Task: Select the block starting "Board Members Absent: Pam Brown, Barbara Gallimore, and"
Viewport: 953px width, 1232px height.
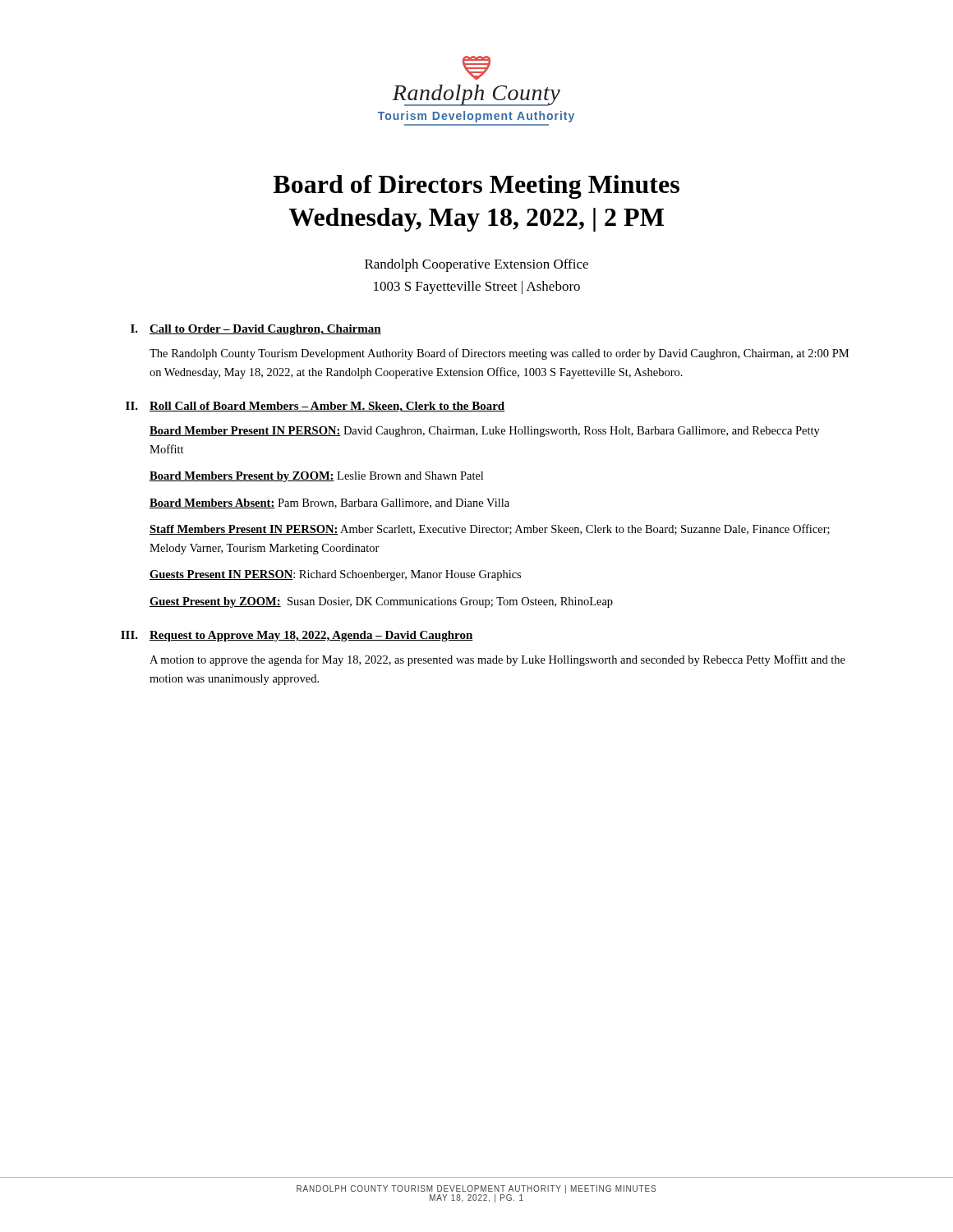Action: pos(330,502)
